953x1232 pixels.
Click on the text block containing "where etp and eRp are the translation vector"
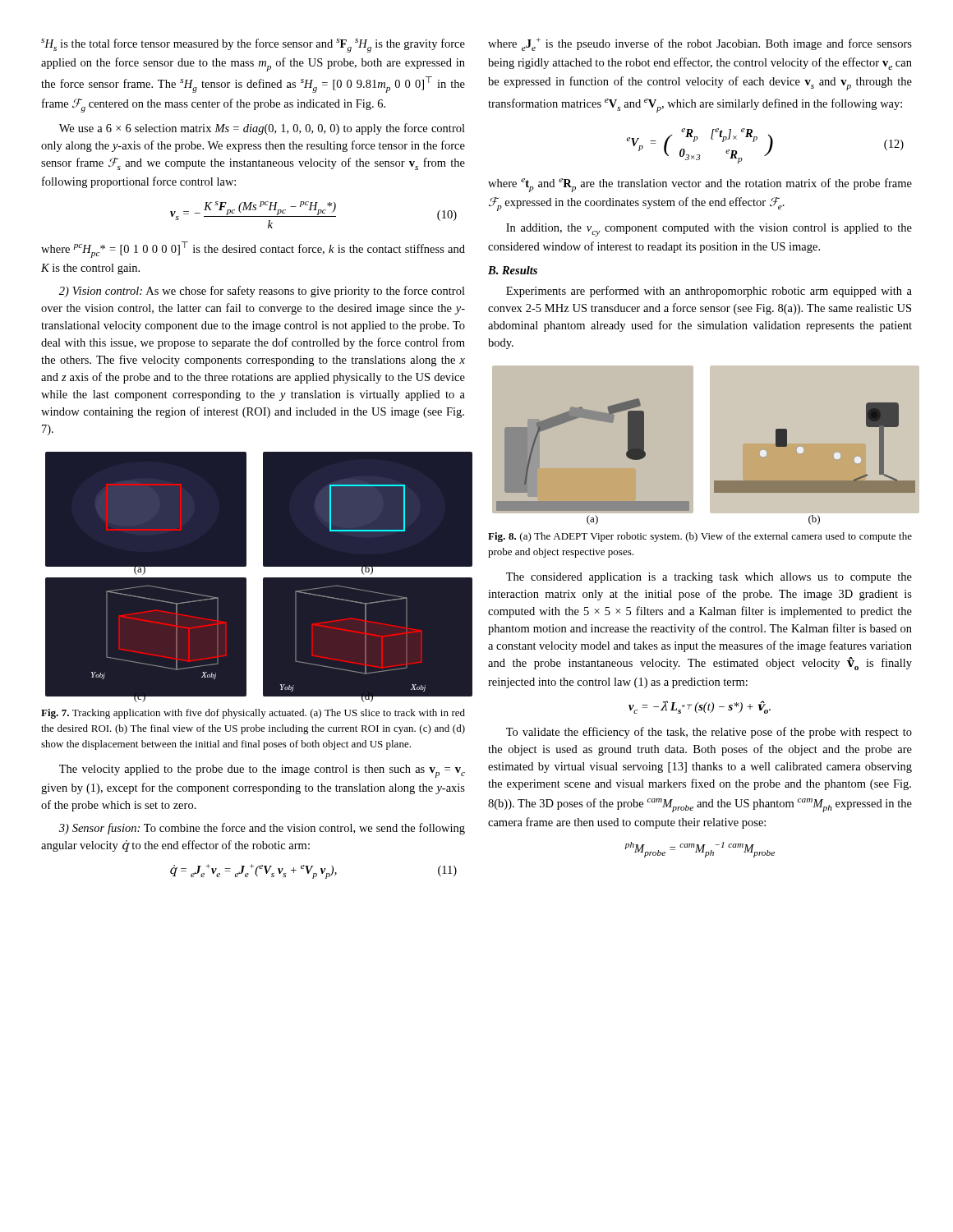pyautogui.click(x=700, y=193)
